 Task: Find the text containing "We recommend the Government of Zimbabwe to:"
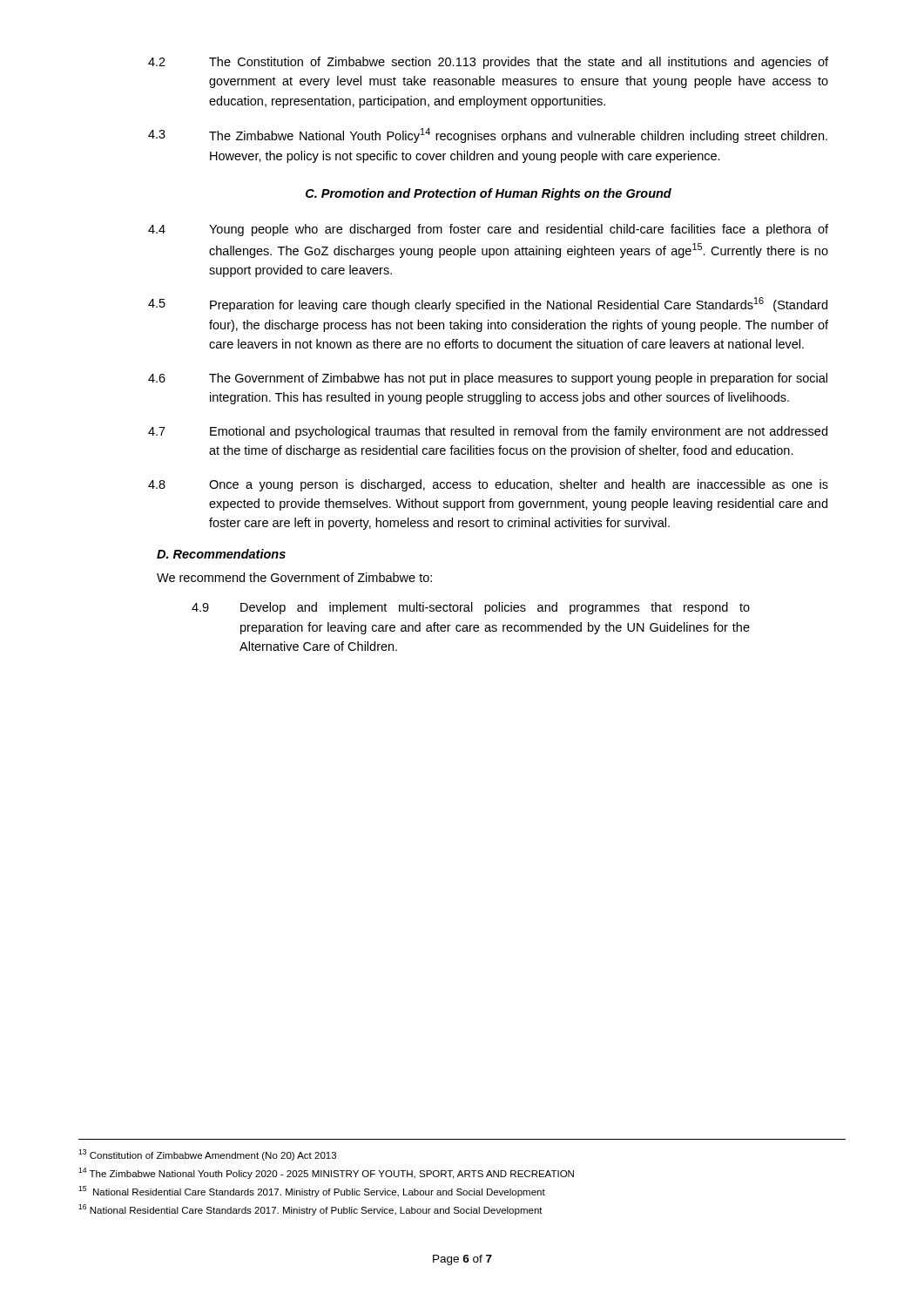tap(295, 578)
